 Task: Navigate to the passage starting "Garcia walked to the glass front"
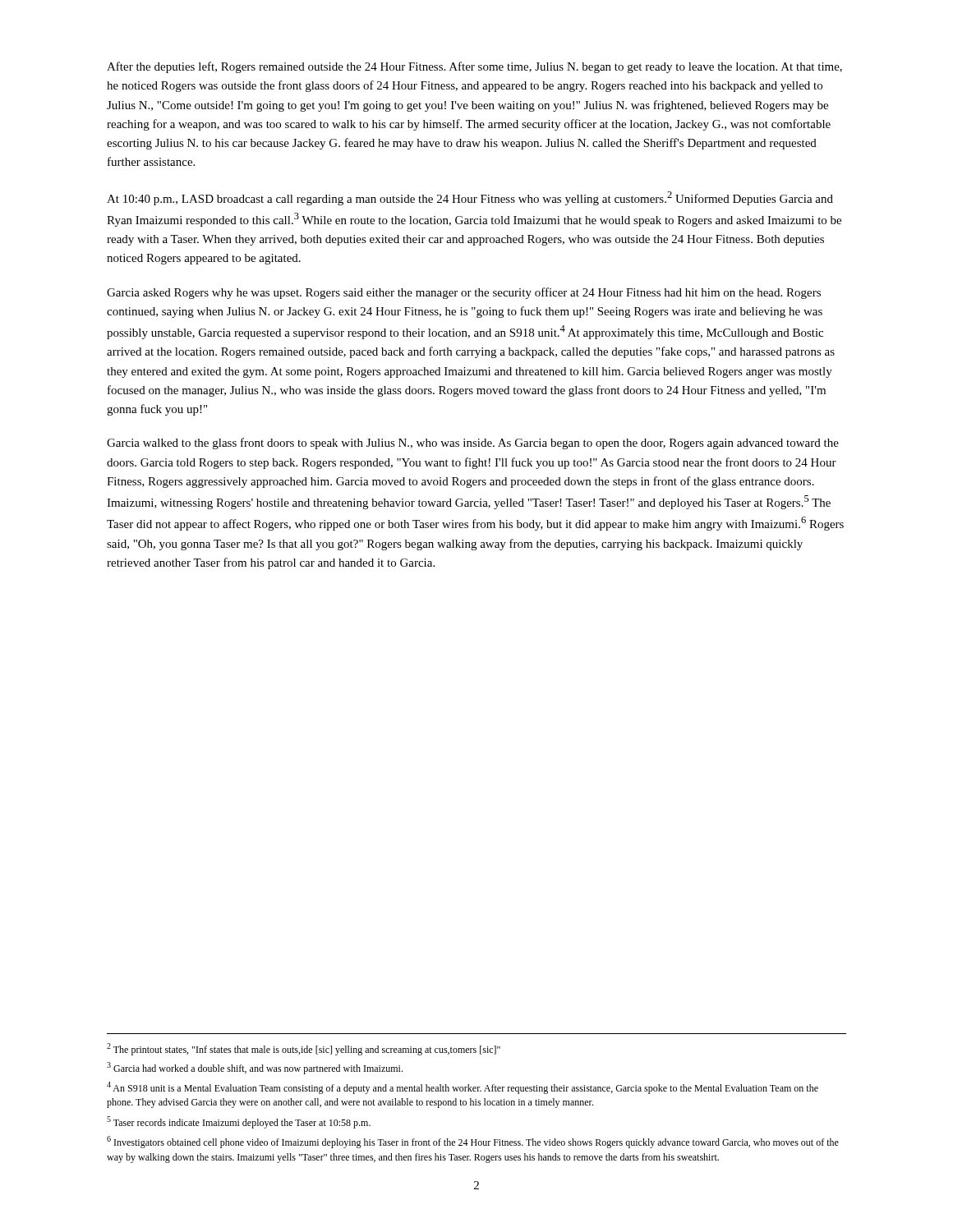coord(475,503)
